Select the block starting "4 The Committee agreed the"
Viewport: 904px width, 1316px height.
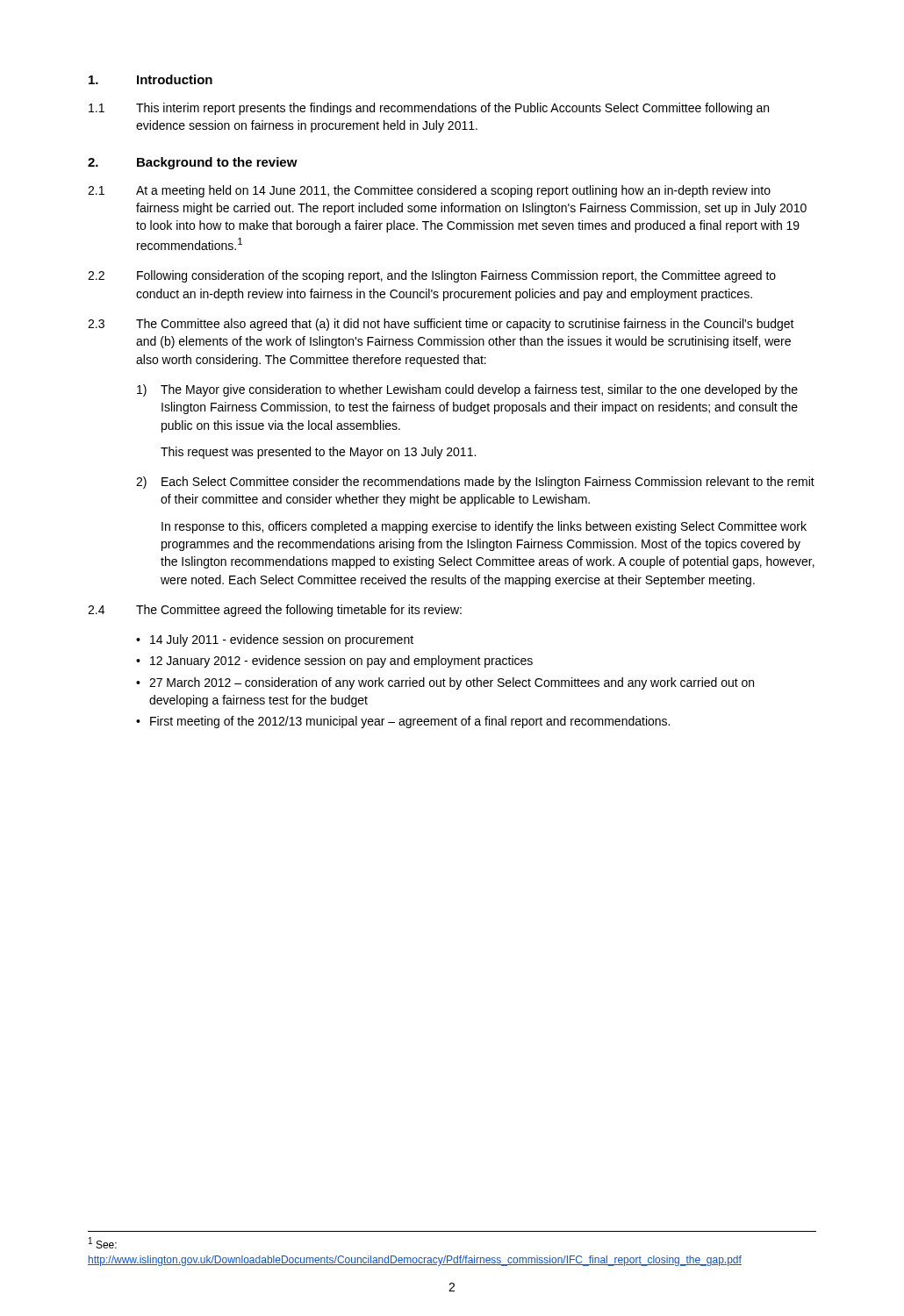(x=452, y=610)
